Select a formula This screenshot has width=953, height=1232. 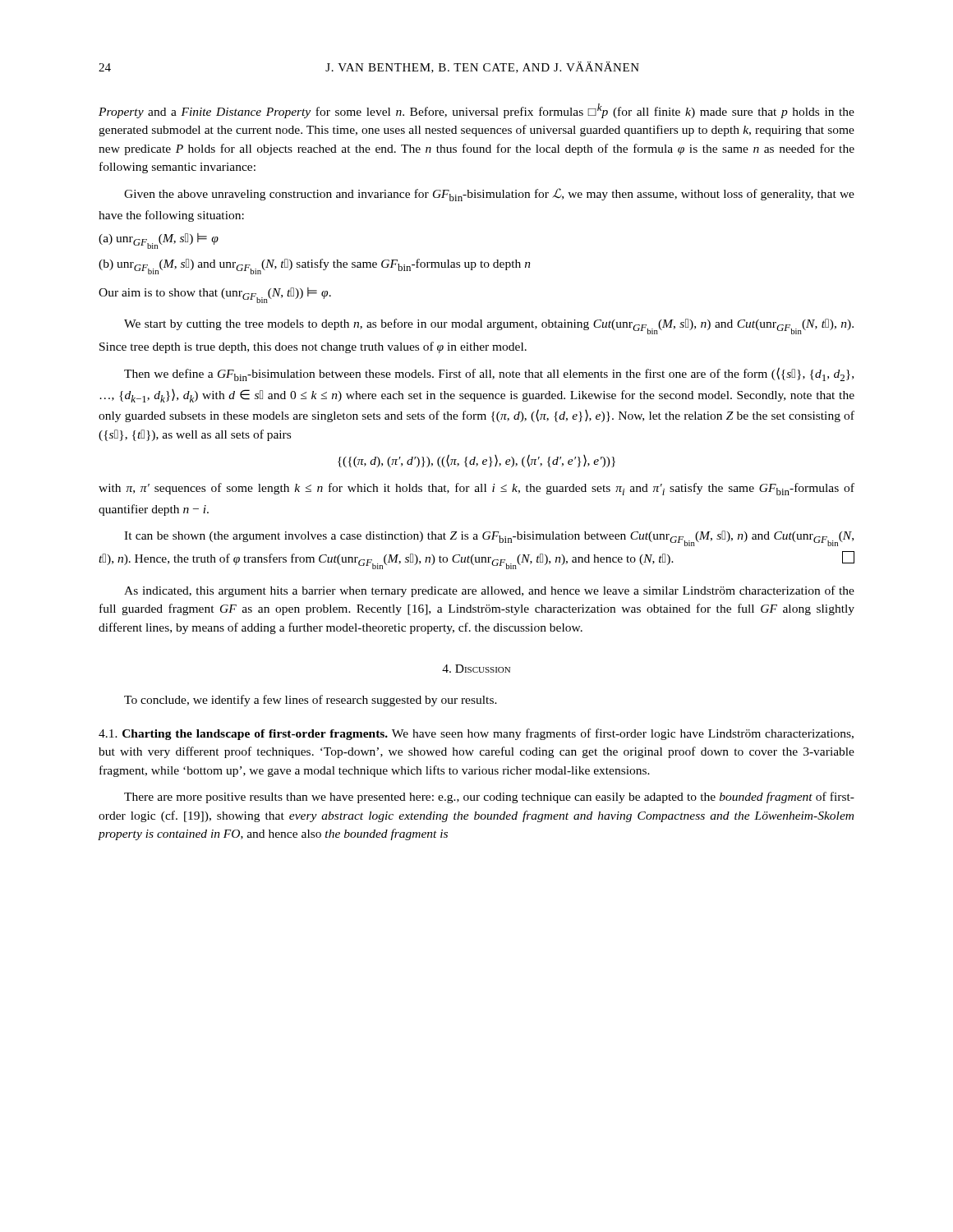point(476,461)
